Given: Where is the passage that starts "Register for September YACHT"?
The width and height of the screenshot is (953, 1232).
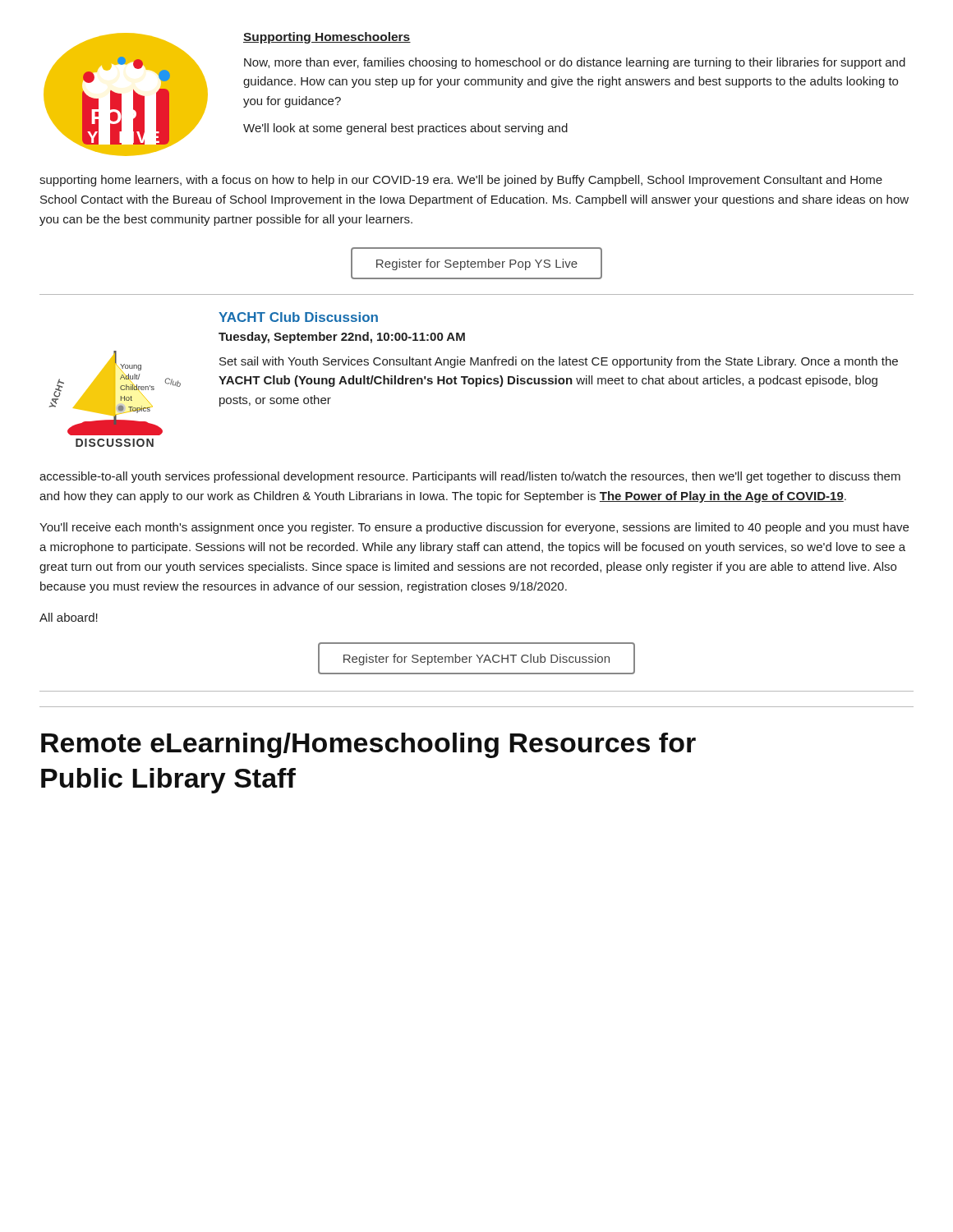Looking at the screenshot, I should pos(476,658).
